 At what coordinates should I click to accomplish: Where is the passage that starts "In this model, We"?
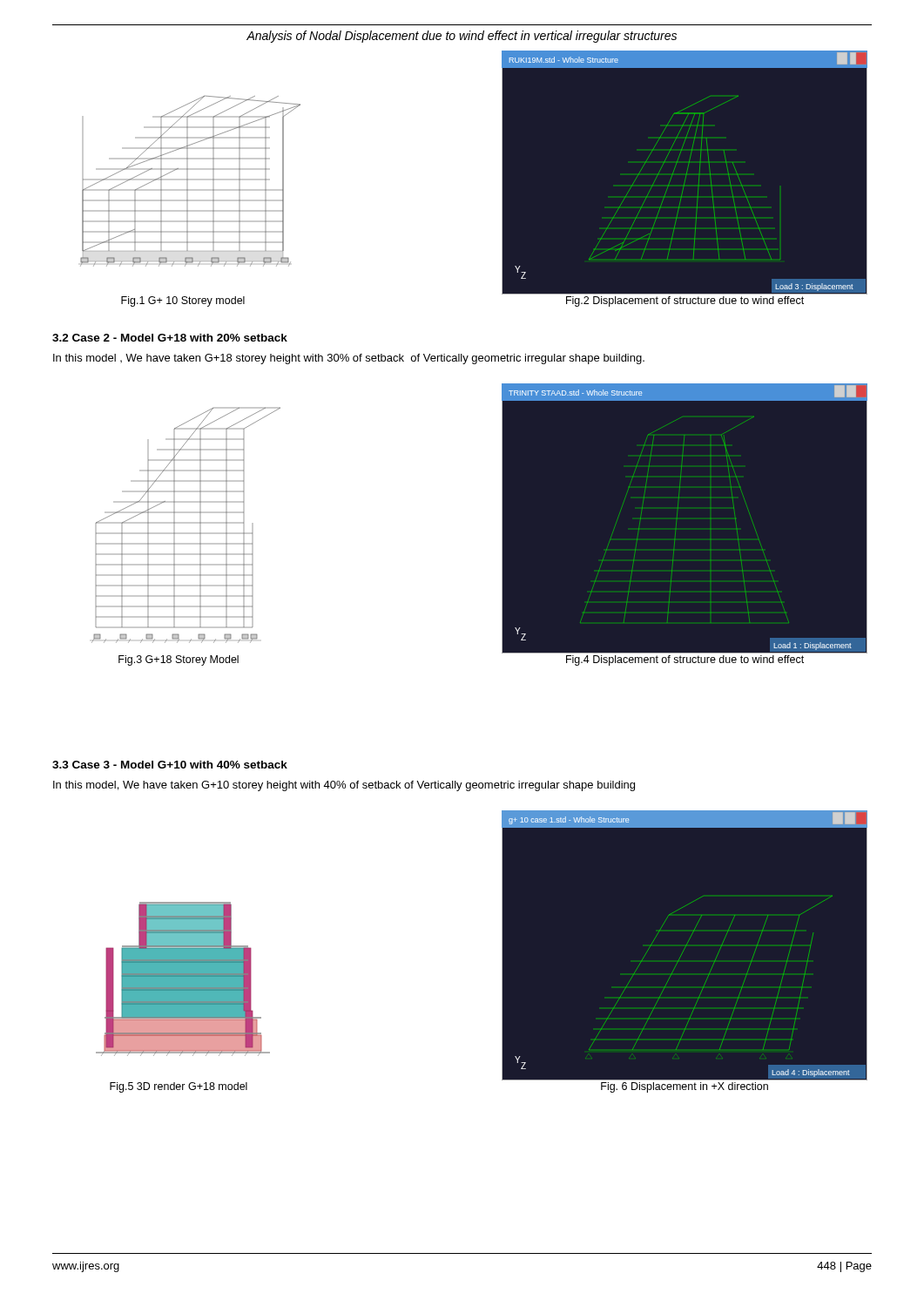(x=344, y=785)
